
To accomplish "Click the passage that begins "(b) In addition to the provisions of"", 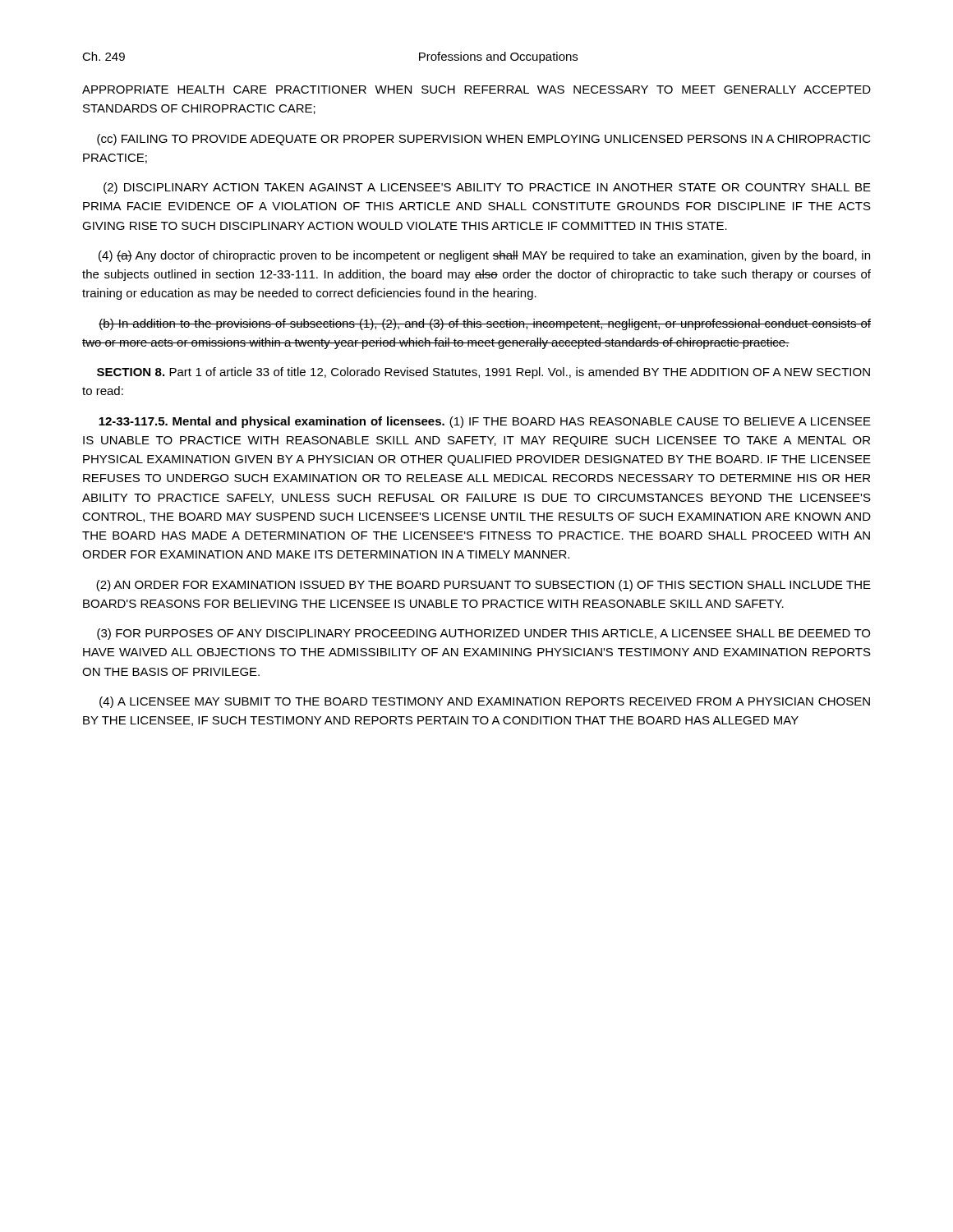I will click(476, 332).
